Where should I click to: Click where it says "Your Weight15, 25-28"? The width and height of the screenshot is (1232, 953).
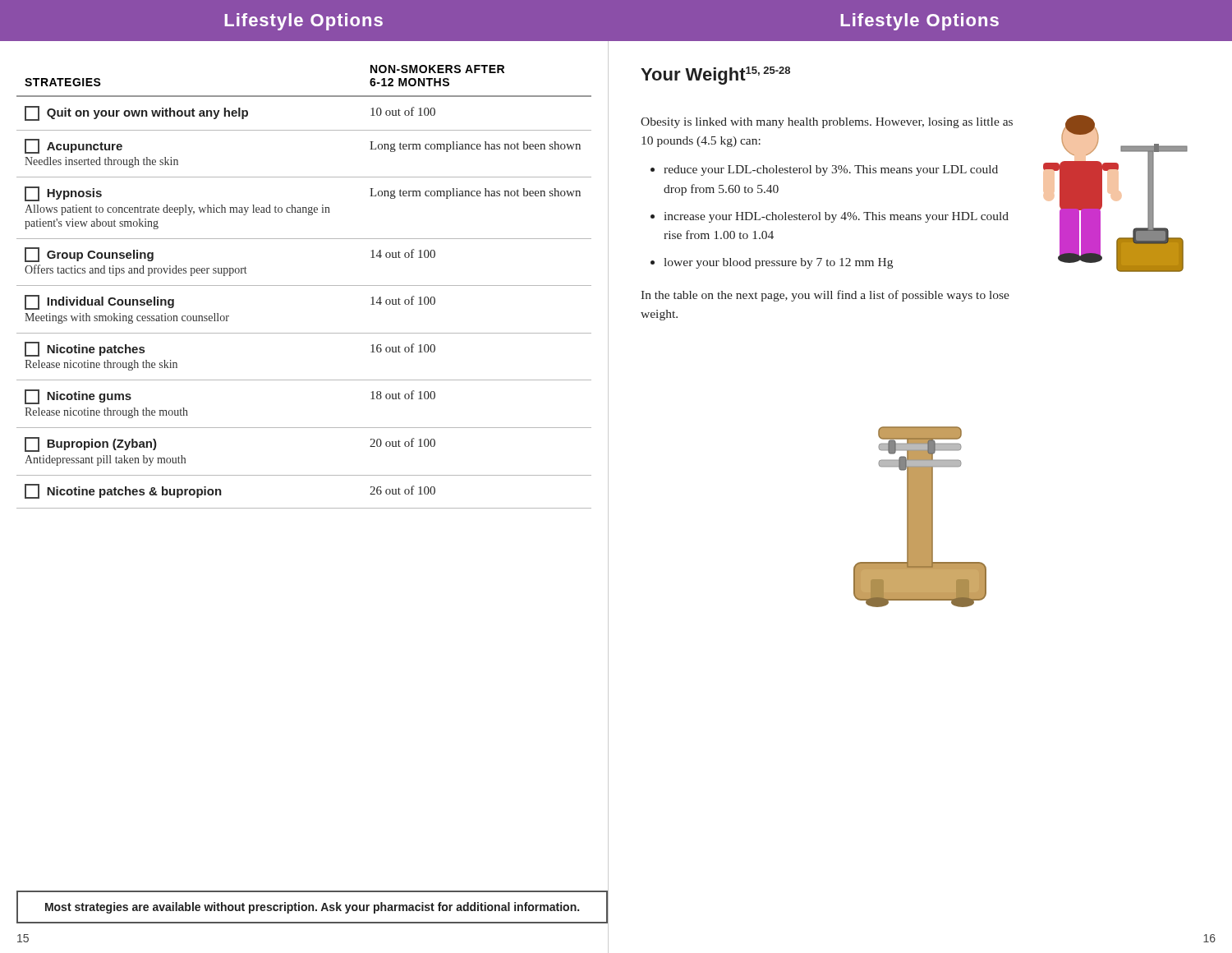click(716, 74)
